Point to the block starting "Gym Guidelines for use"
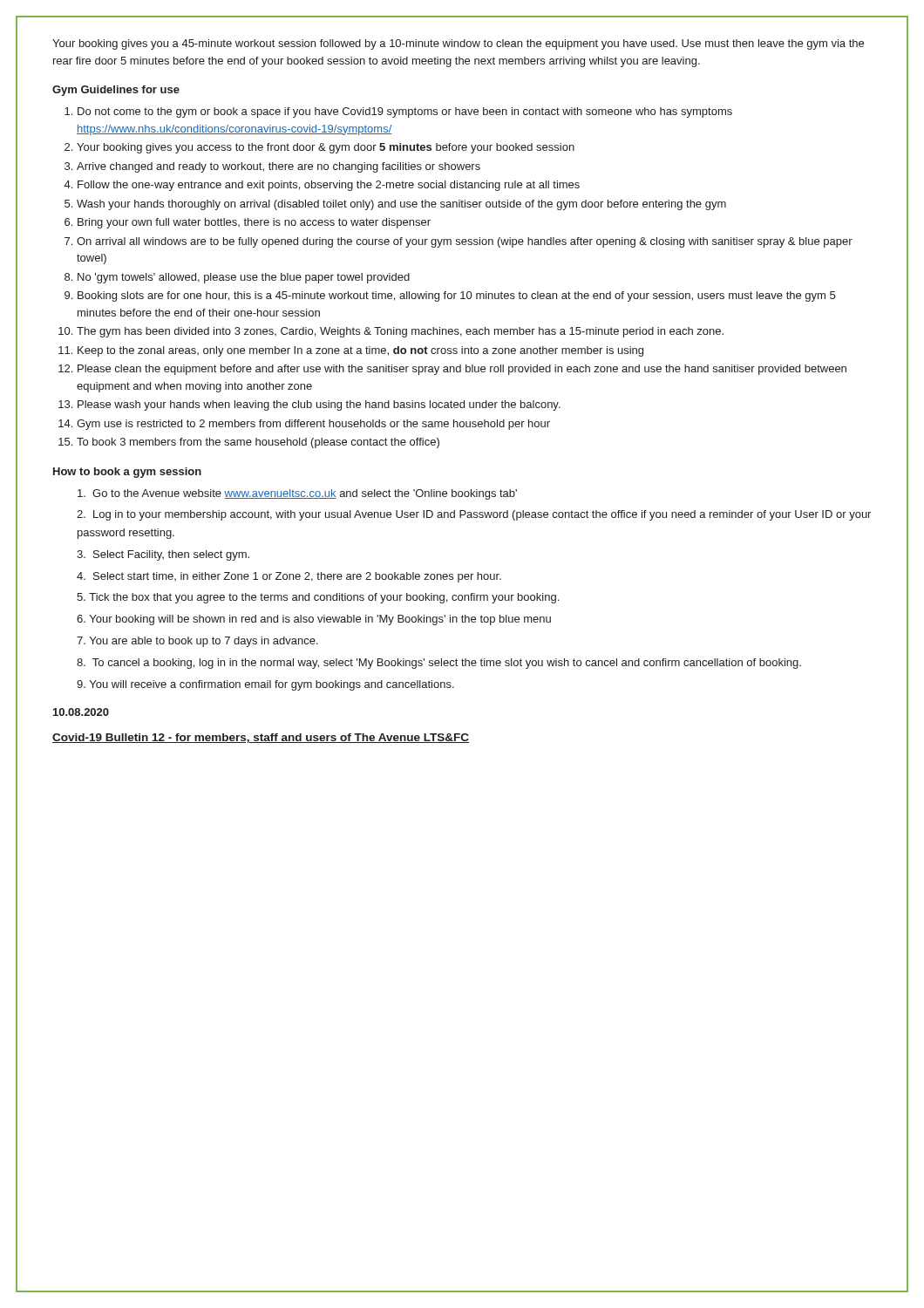 pos(116,89)
